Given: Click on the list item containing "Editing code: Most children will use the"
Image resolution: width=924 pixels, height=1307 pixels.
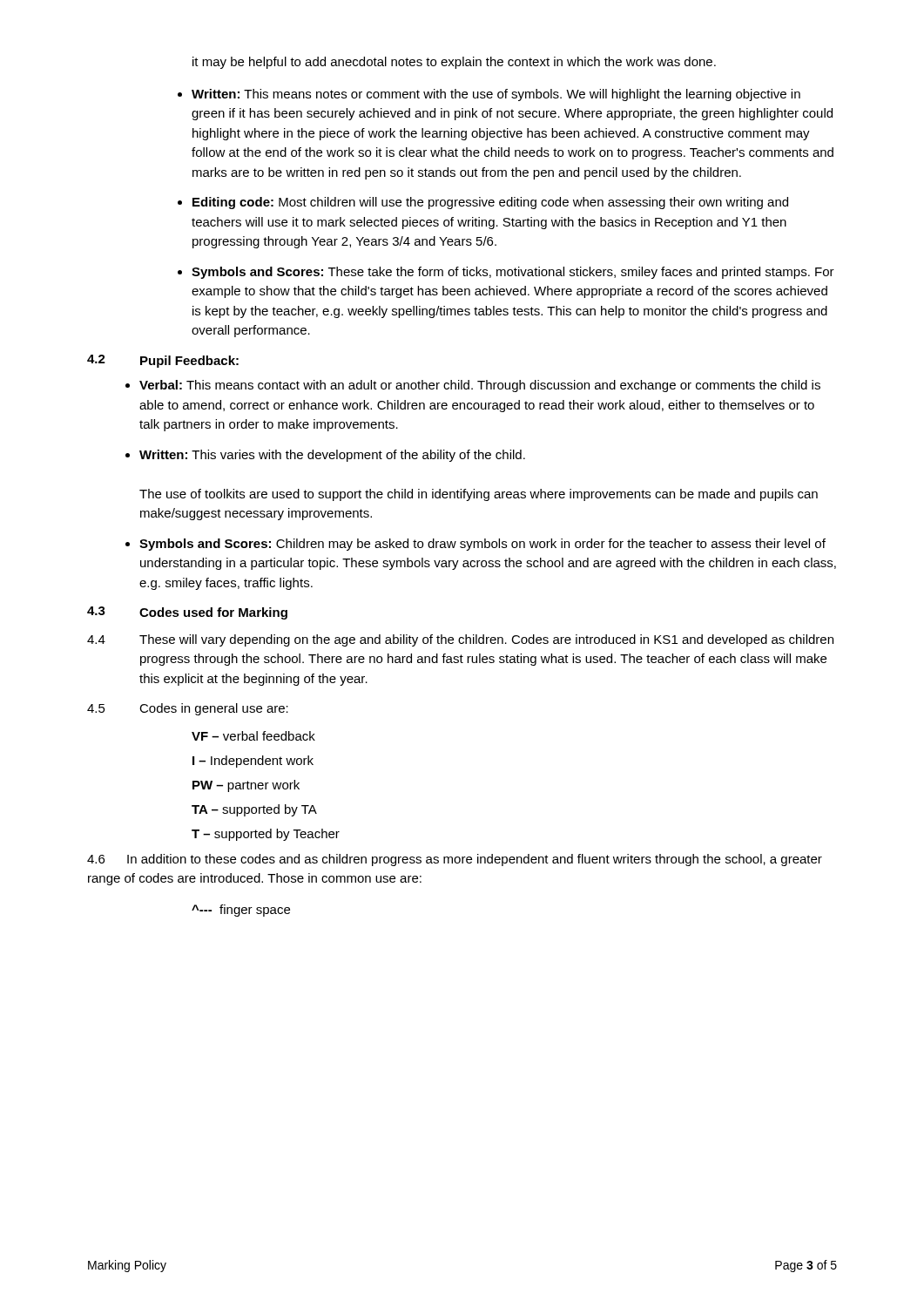Looking at the screenshot, I should (x=490, y=221).
